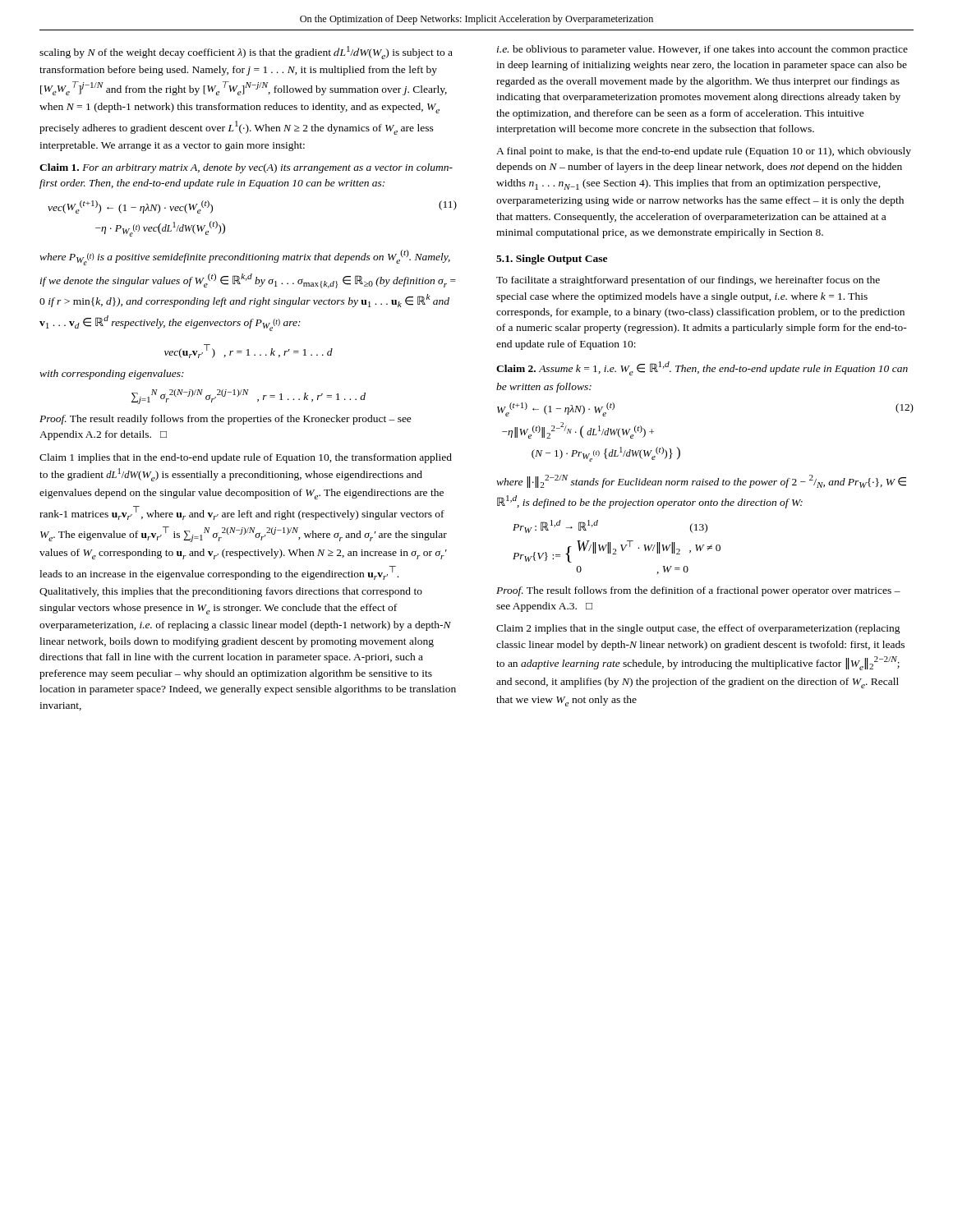The width and height of the screenshot is (953, 1232).
Task: Point to the text block starting "where ‖·‖22−2/N stands for"
Action: tap(702, 490)
